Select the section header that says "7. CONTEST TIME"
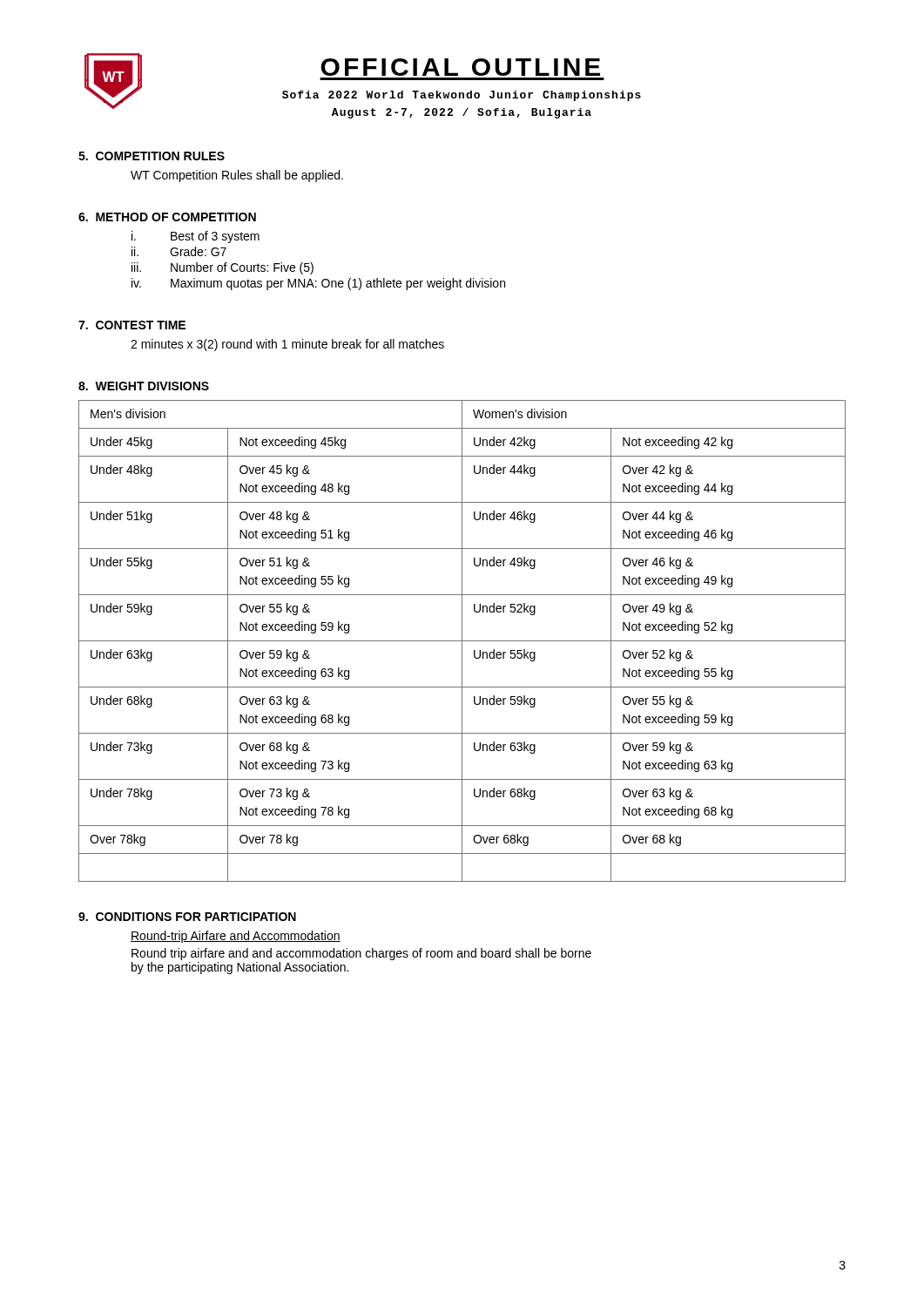Viewport: 924px width, 1307px height. click(x=132, y=325)
